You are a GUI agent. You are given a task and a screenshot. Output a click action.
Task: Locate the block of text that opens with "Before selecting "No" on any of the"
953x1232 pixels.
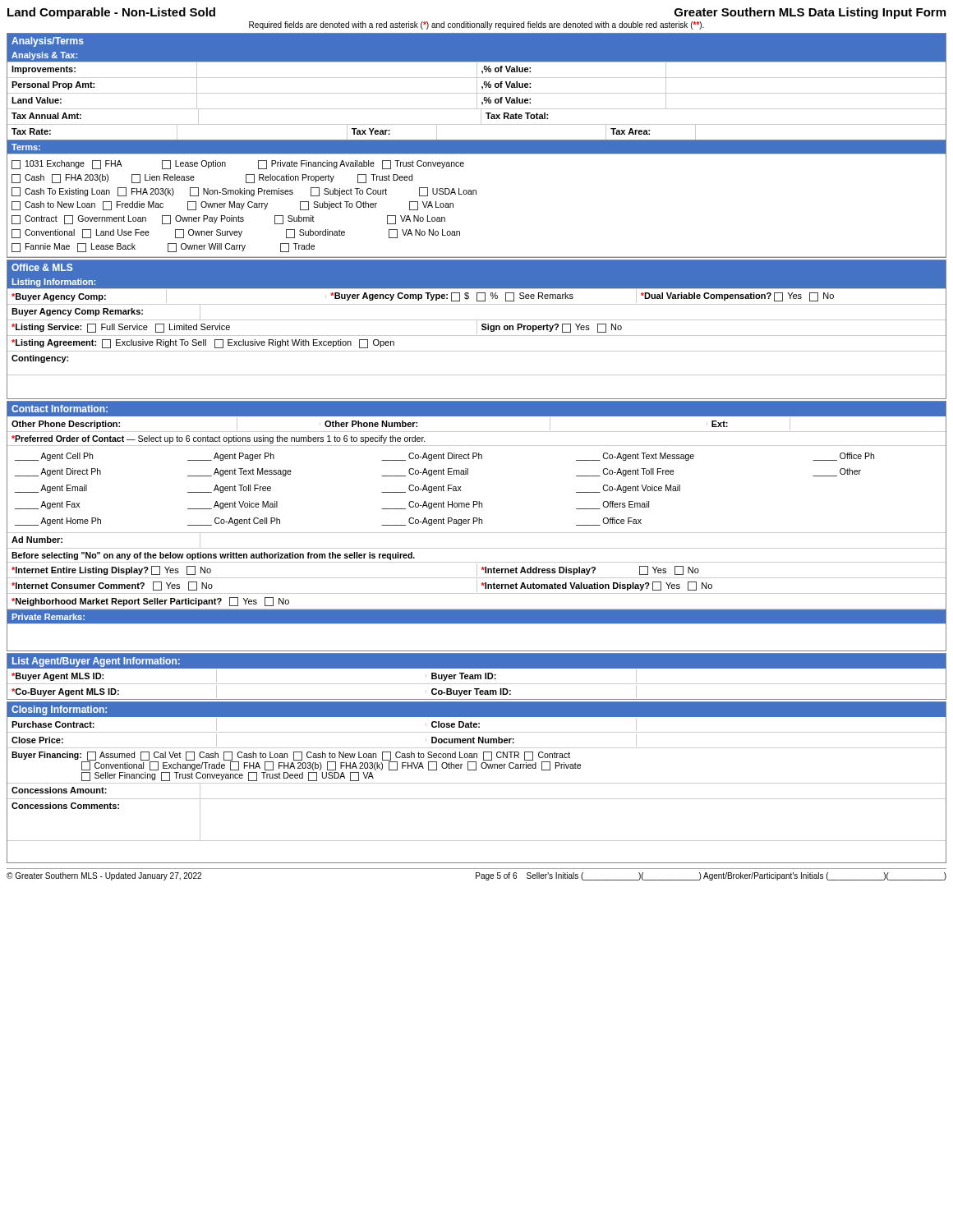(213, 555)
